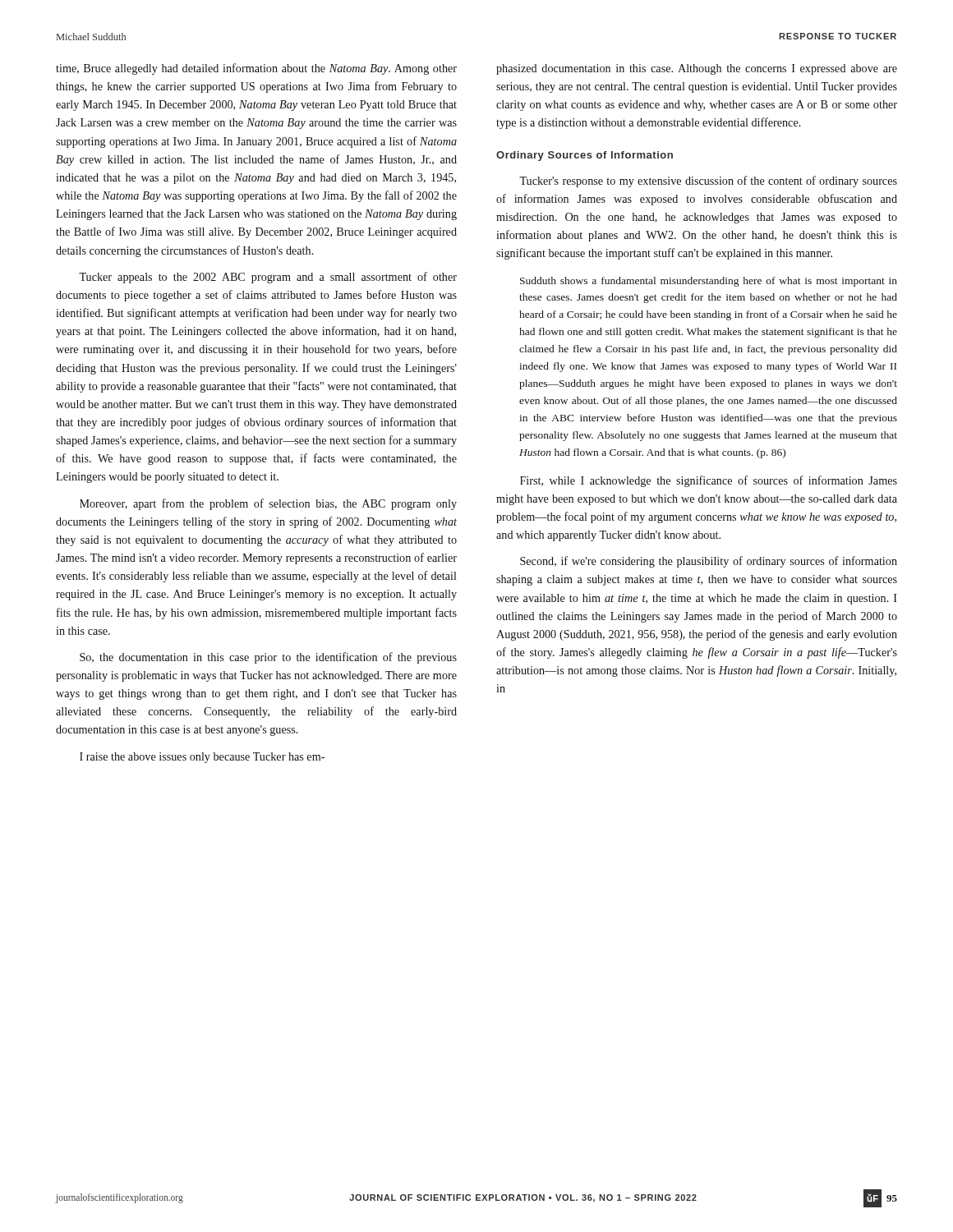Image resolution: width=953 pixels, height=1232 pixels.
Task: Select the text block that says "Moreover, apart from the problem"
Action: pyautogui.click(x=256, y=567)
